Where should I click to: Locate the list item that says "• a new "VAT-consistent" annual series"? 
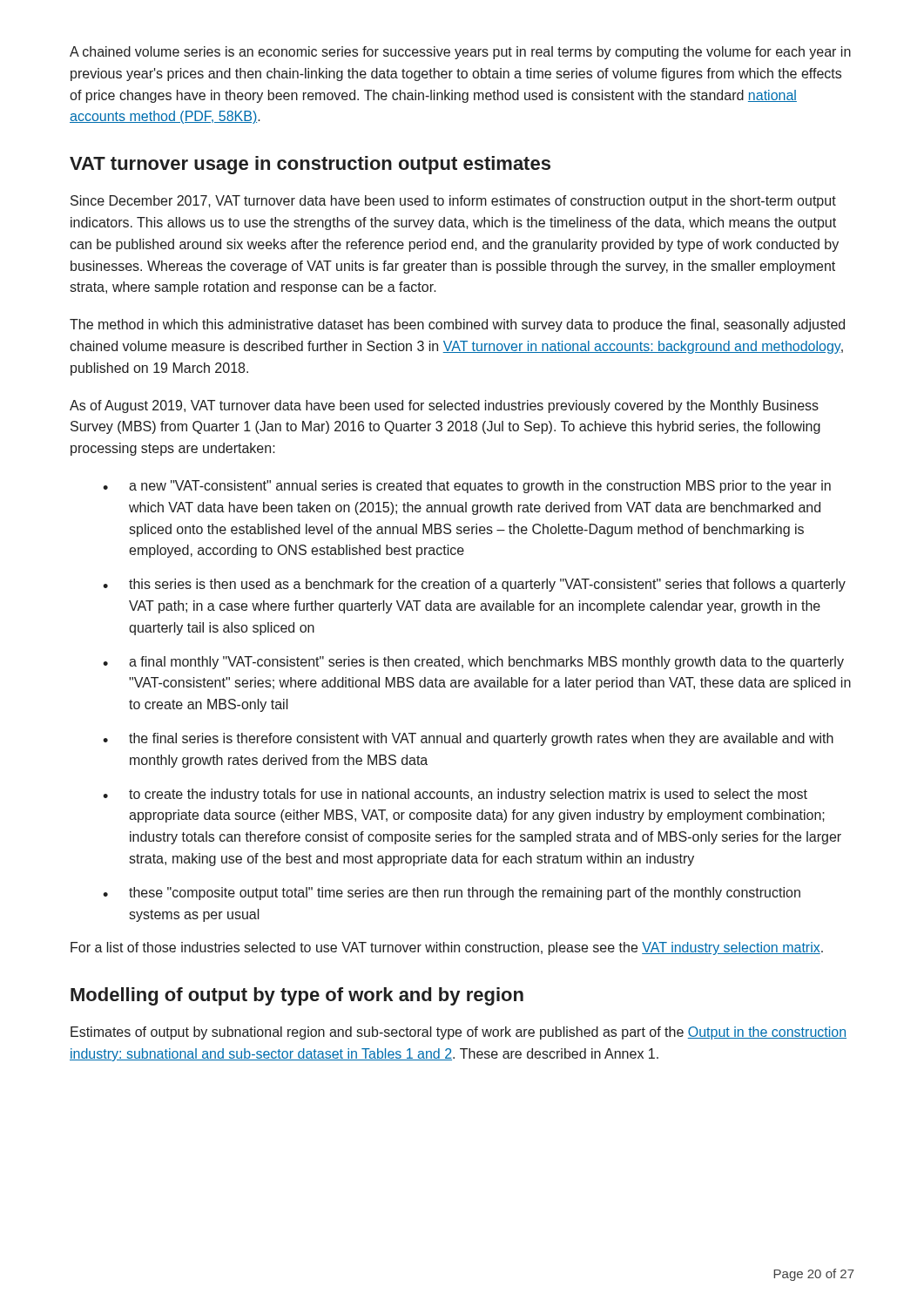tap(479, 519)
